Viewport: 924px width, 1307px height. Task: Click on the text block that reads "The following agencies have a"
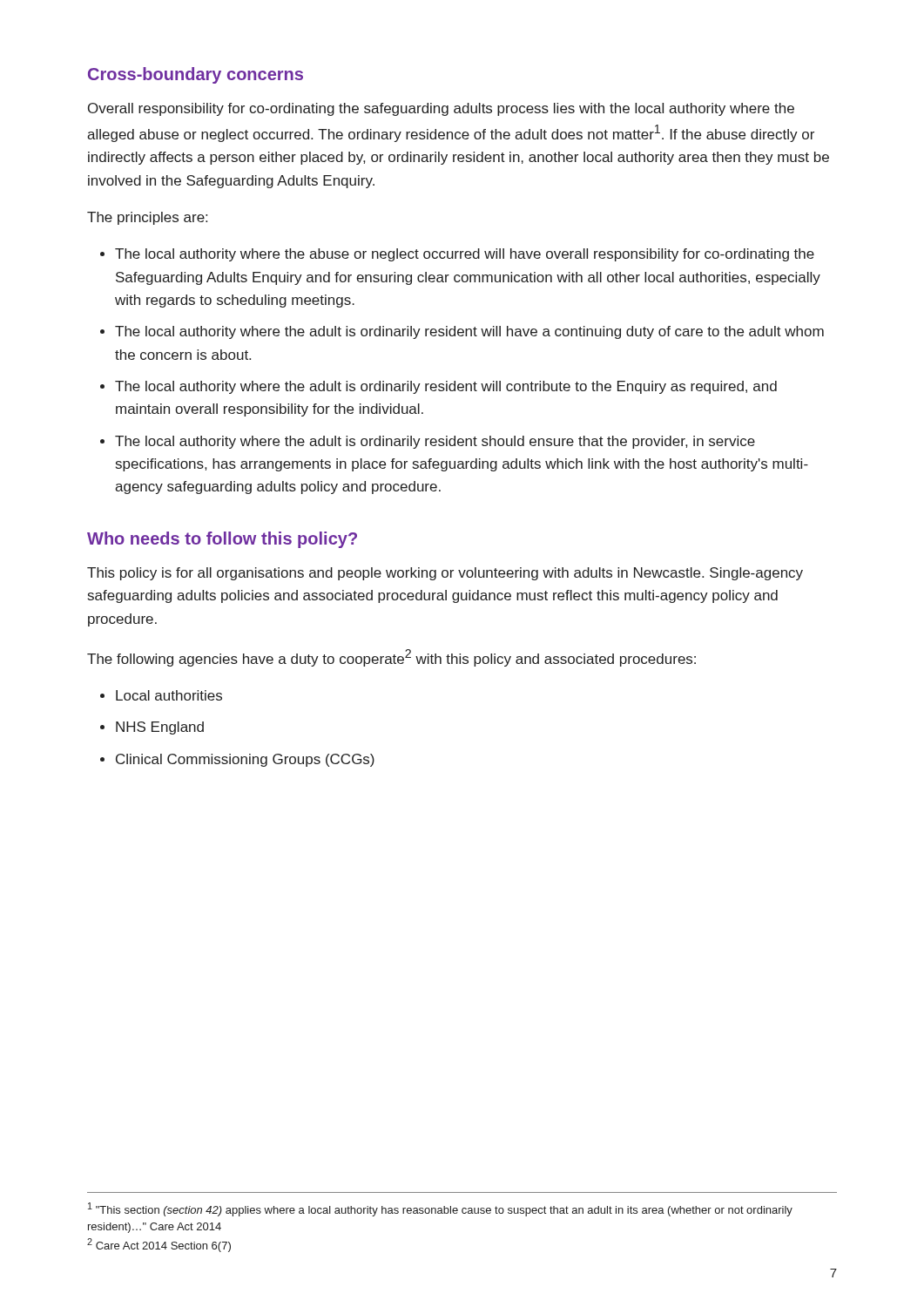point(392,657)
